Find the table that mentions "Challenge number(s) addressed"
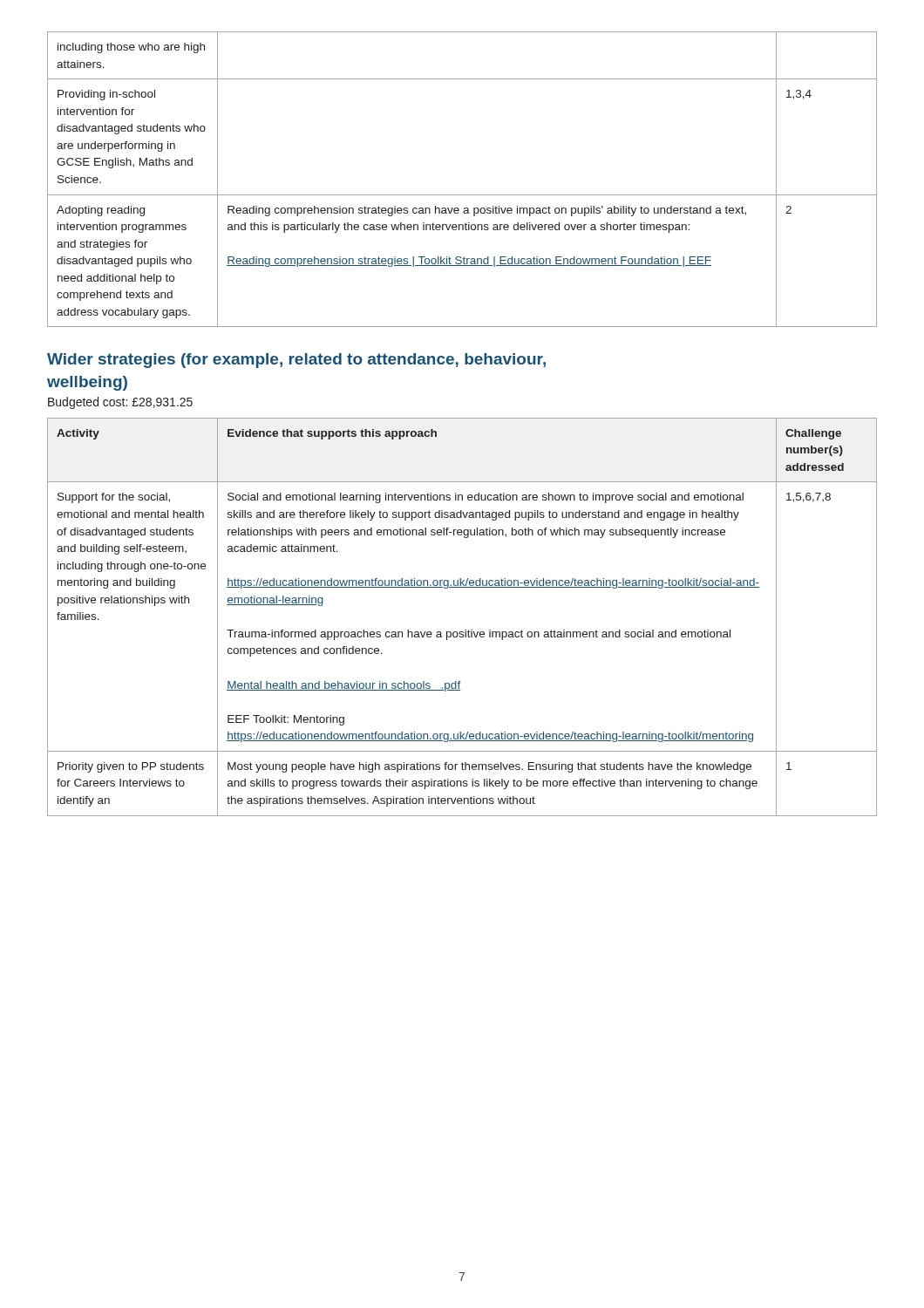Screen dimensions: 1308x924 (x=462, y=617)
